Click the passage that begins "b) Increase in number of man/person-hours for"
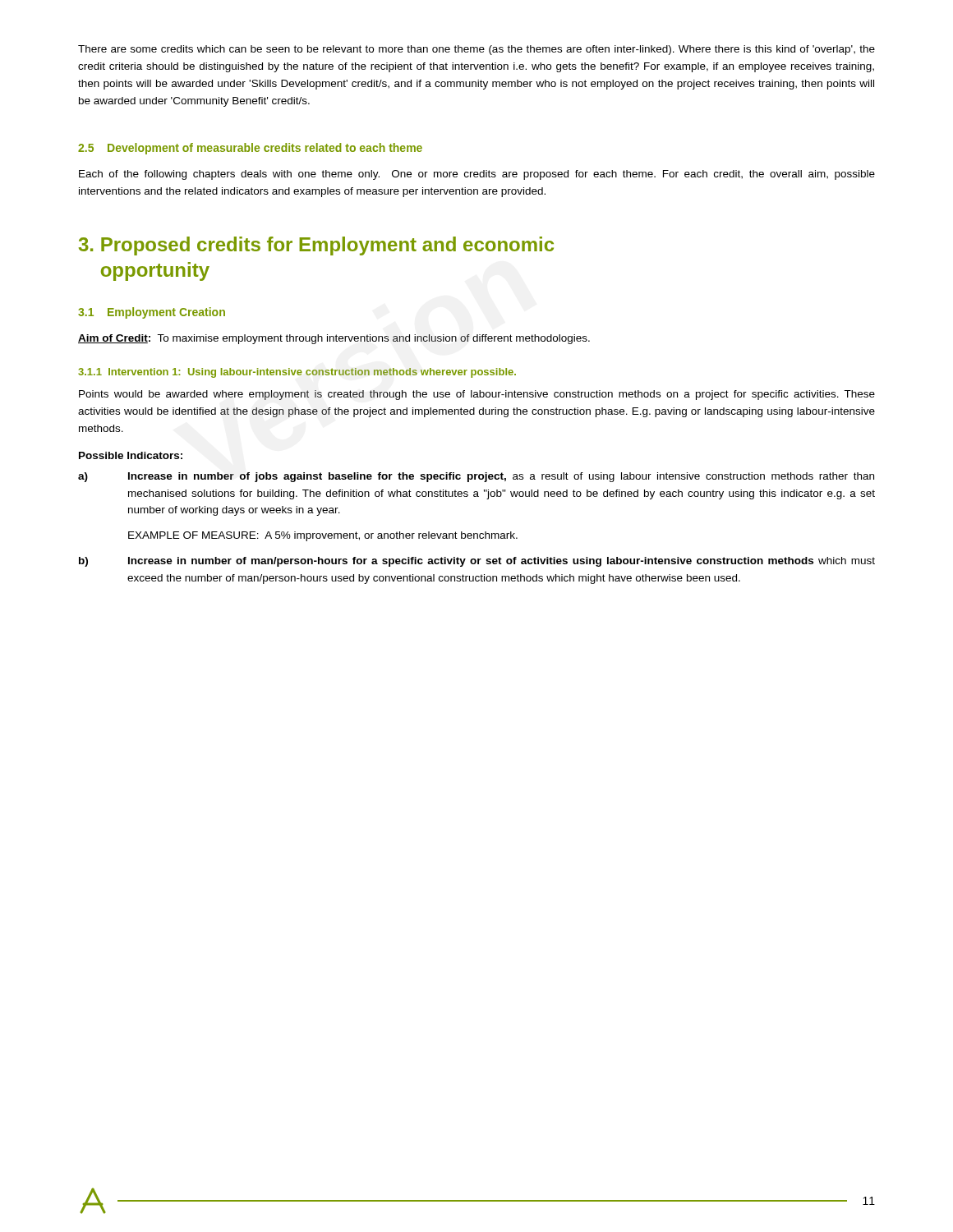This screenshot has height=1232, width=953. pos(476,570)
